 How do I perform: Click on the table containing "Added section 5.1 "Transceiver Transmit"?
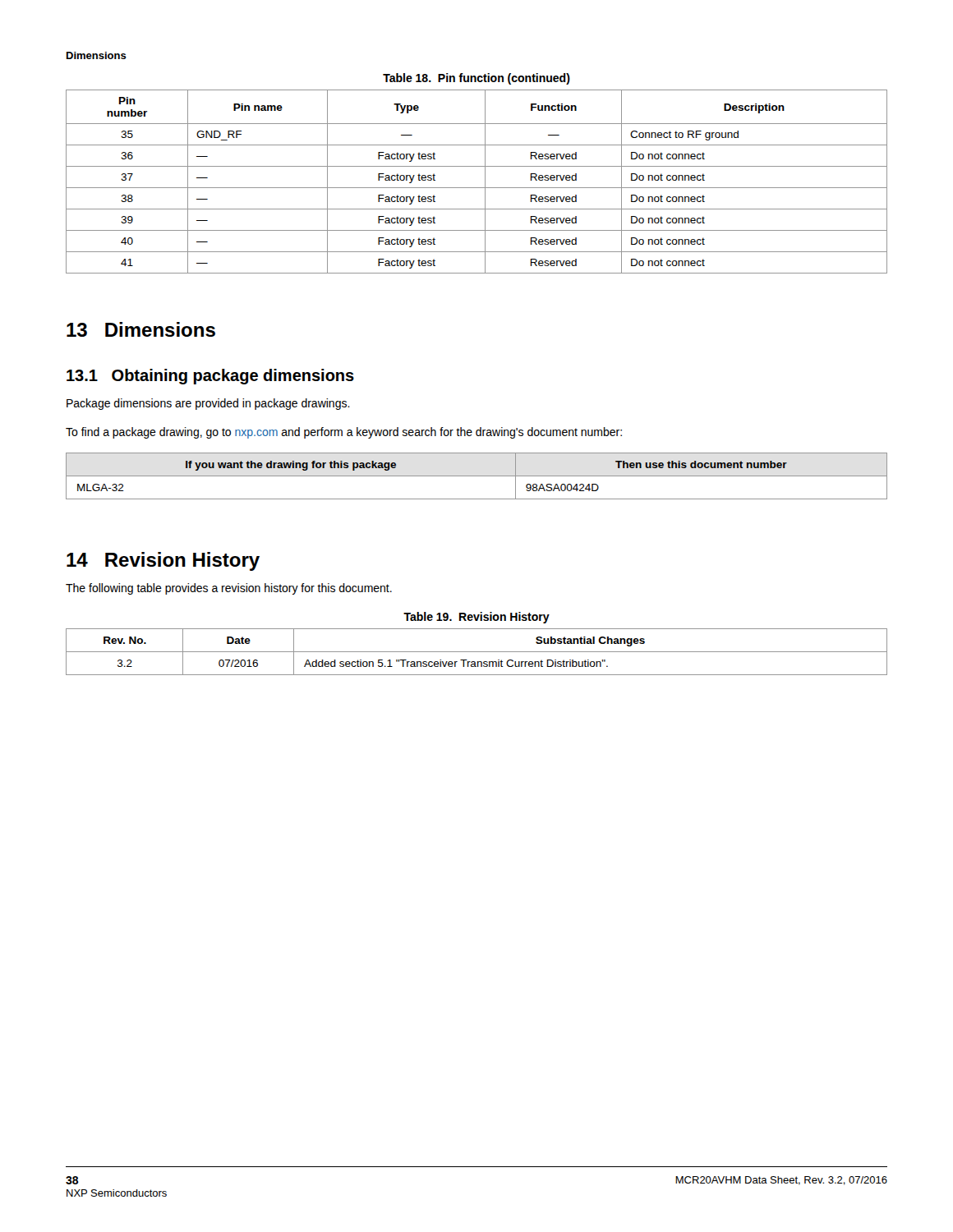click(476, 652)
